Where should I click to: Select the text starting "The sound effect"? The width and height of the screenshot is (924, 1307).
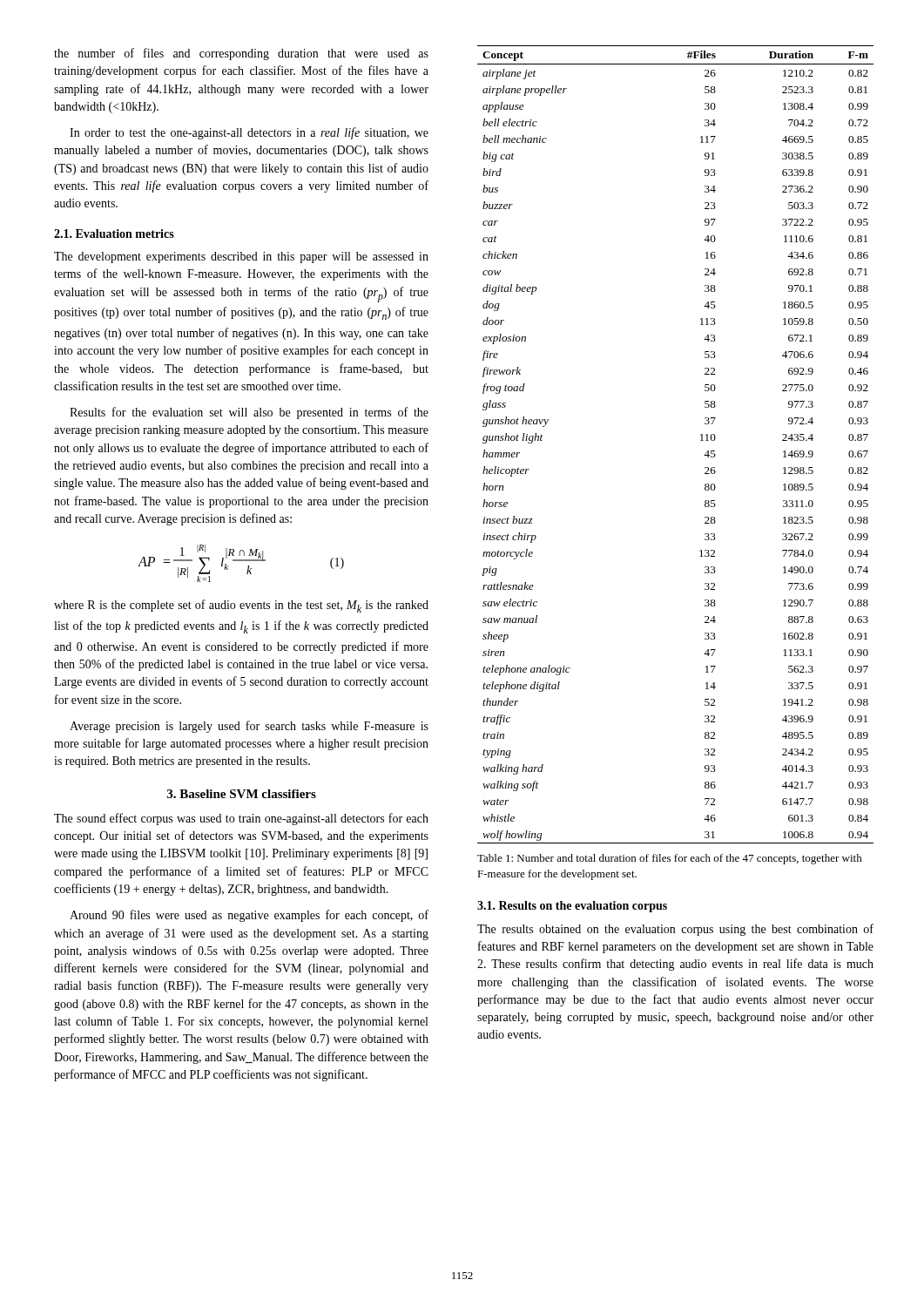pyautogui.click(x=241, y=854)
